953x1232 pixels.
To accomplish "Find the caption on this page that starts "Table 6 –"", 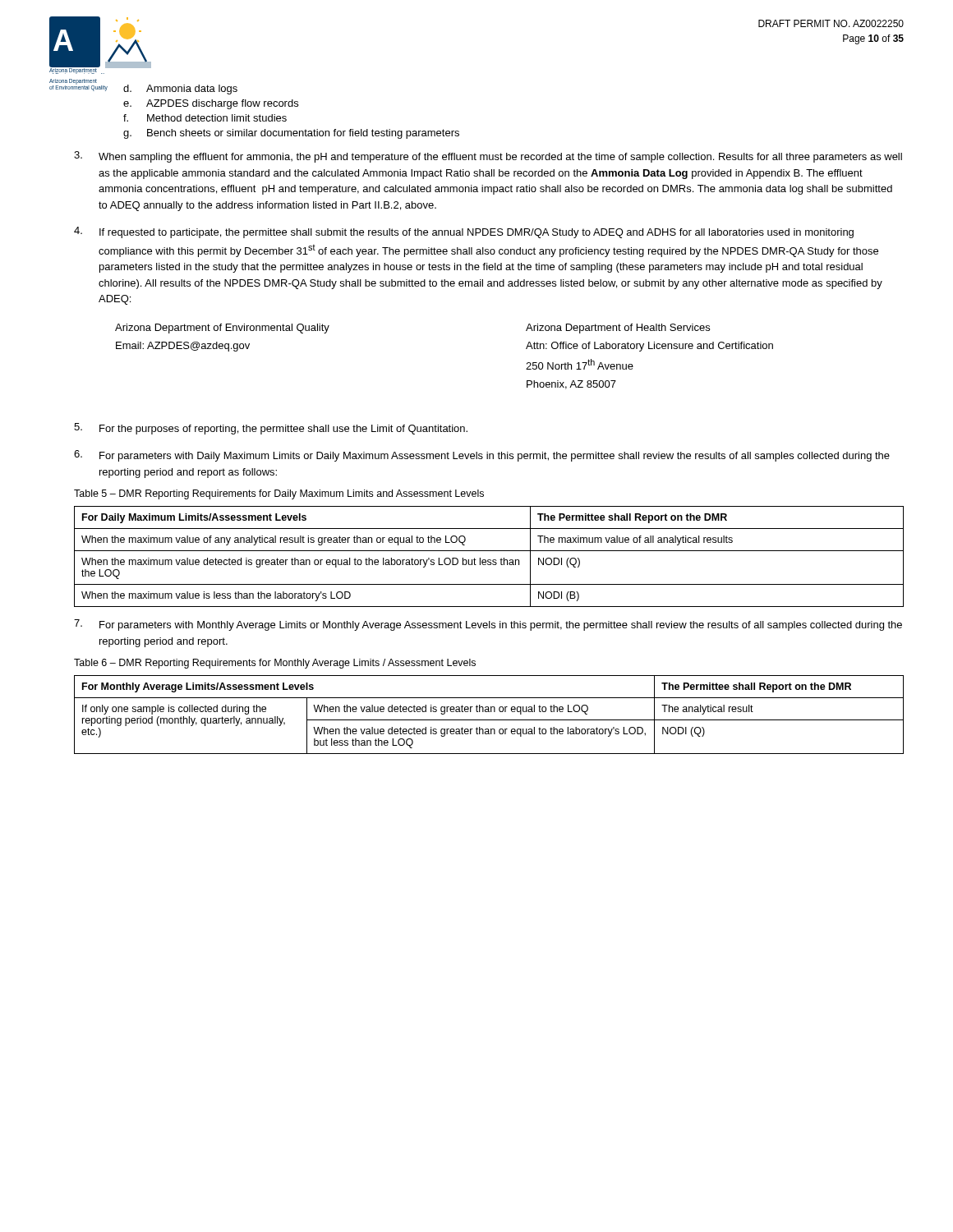I will (x=275, y=663).
